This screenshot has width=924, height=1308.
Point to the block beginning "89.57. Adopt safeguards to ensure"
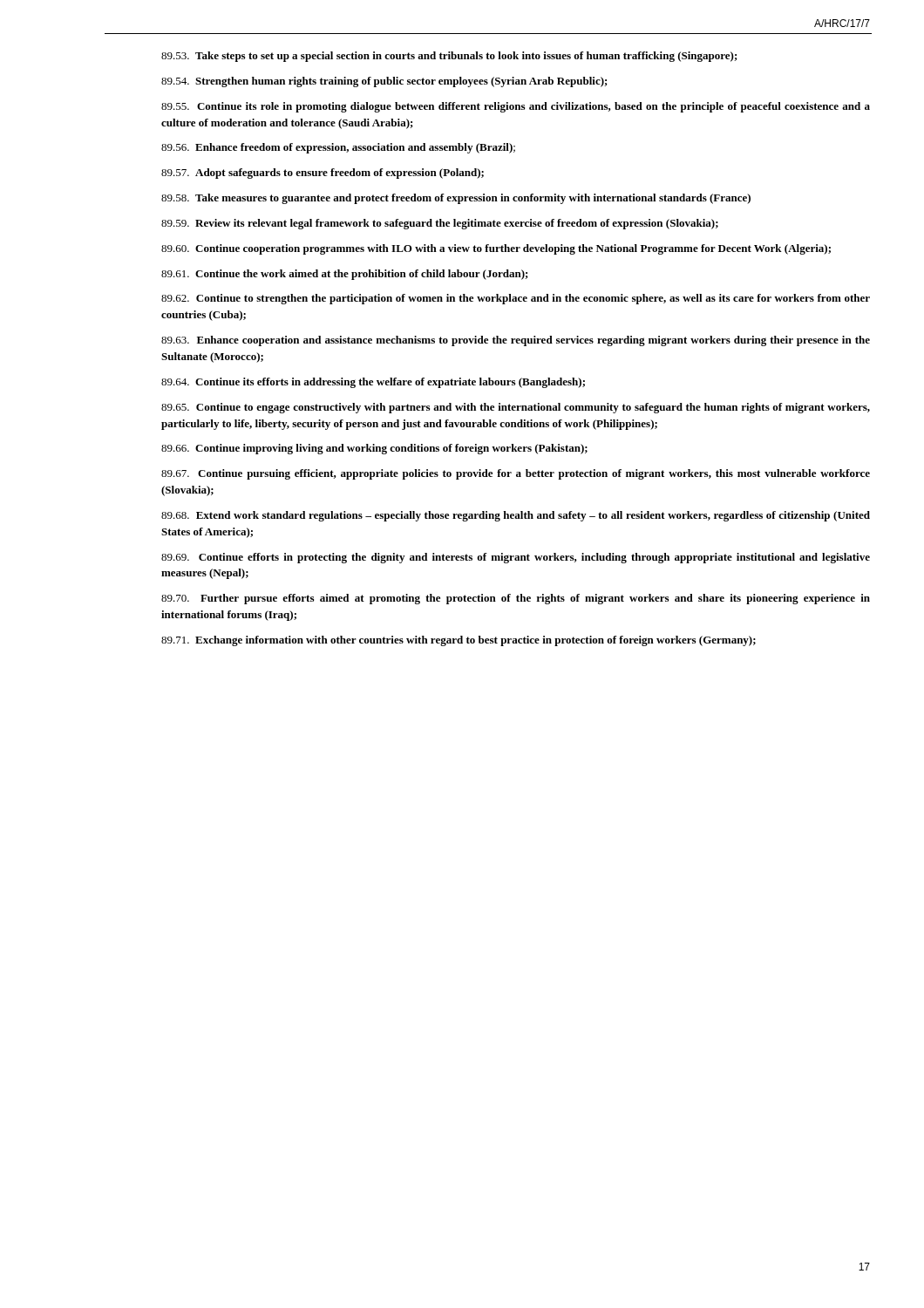click(x=323, y=174)
